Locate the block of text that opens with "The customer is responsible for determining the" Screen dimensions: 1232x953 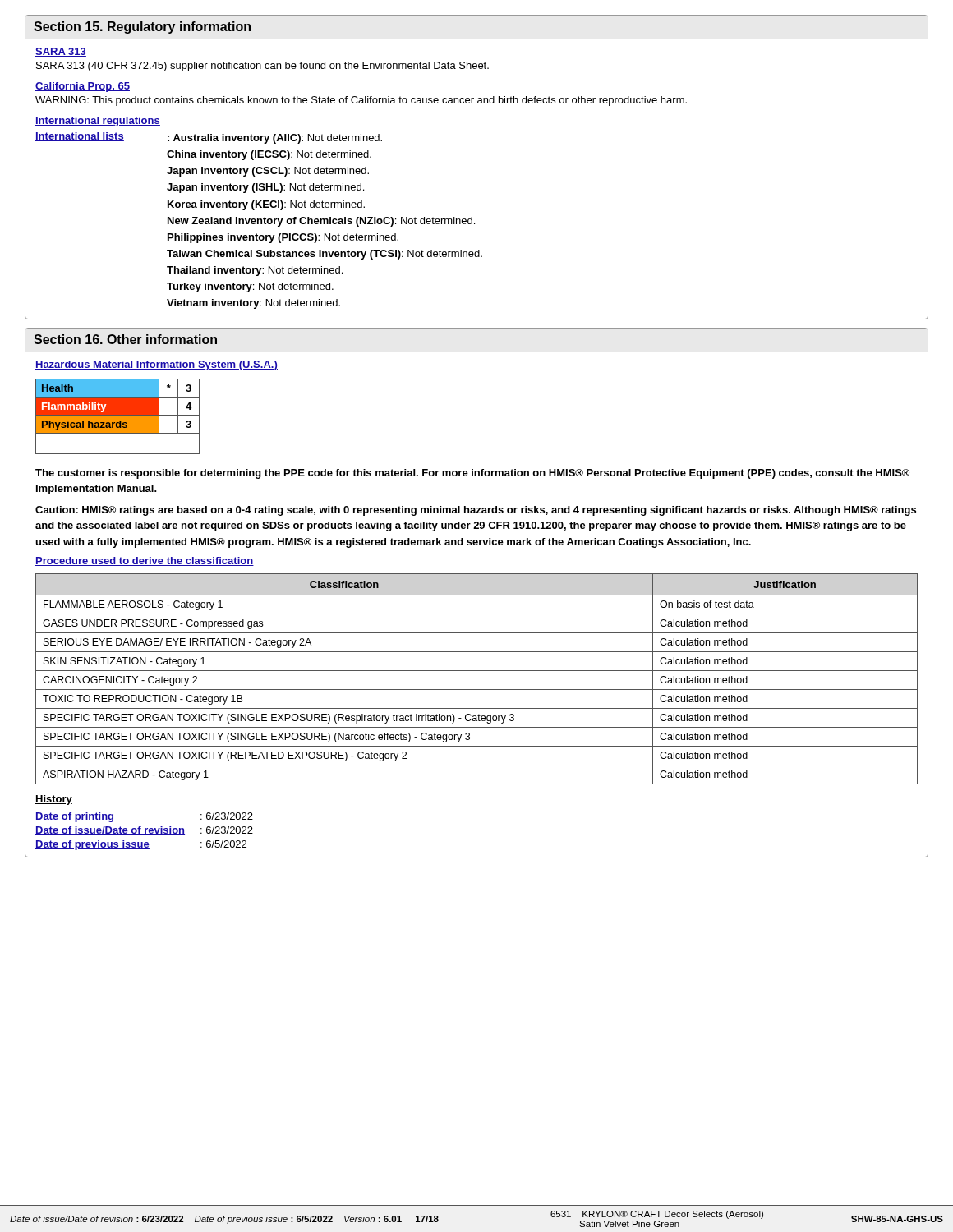473,480
